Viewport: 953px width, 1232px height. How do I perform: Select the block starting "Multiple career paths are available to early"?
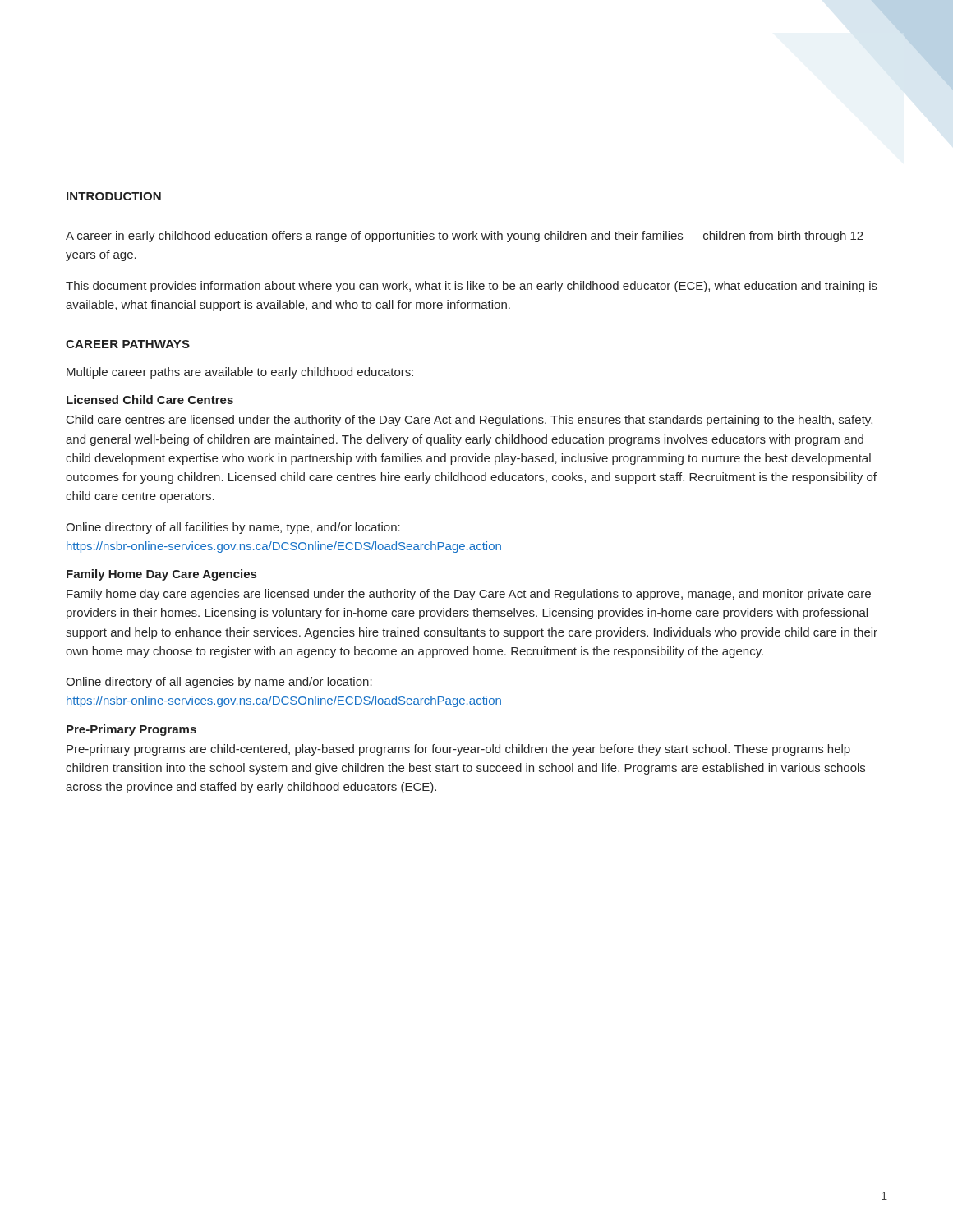pos(240,373)
